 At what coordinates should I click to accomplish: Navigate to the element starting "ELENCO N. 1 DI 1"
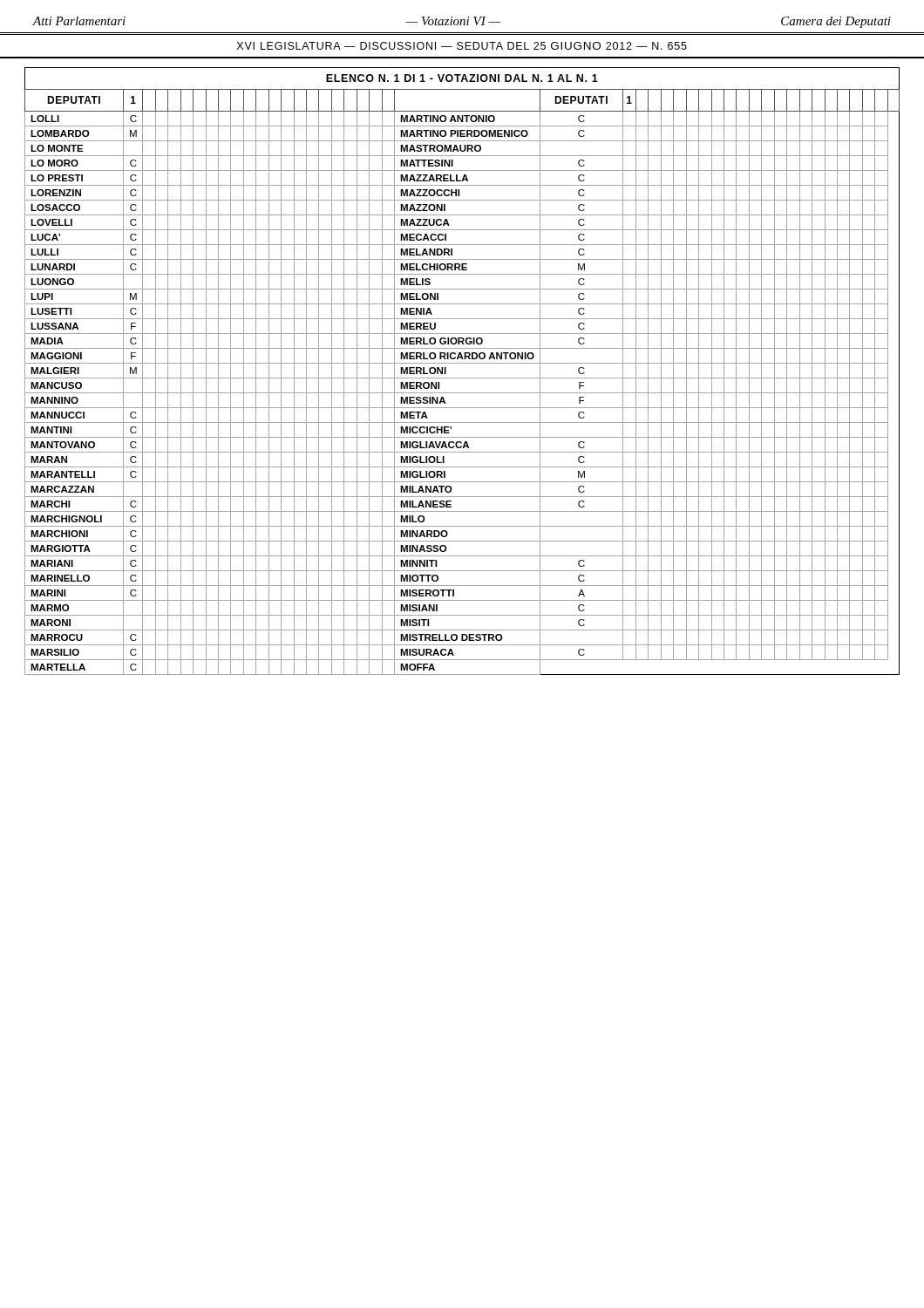462,78
